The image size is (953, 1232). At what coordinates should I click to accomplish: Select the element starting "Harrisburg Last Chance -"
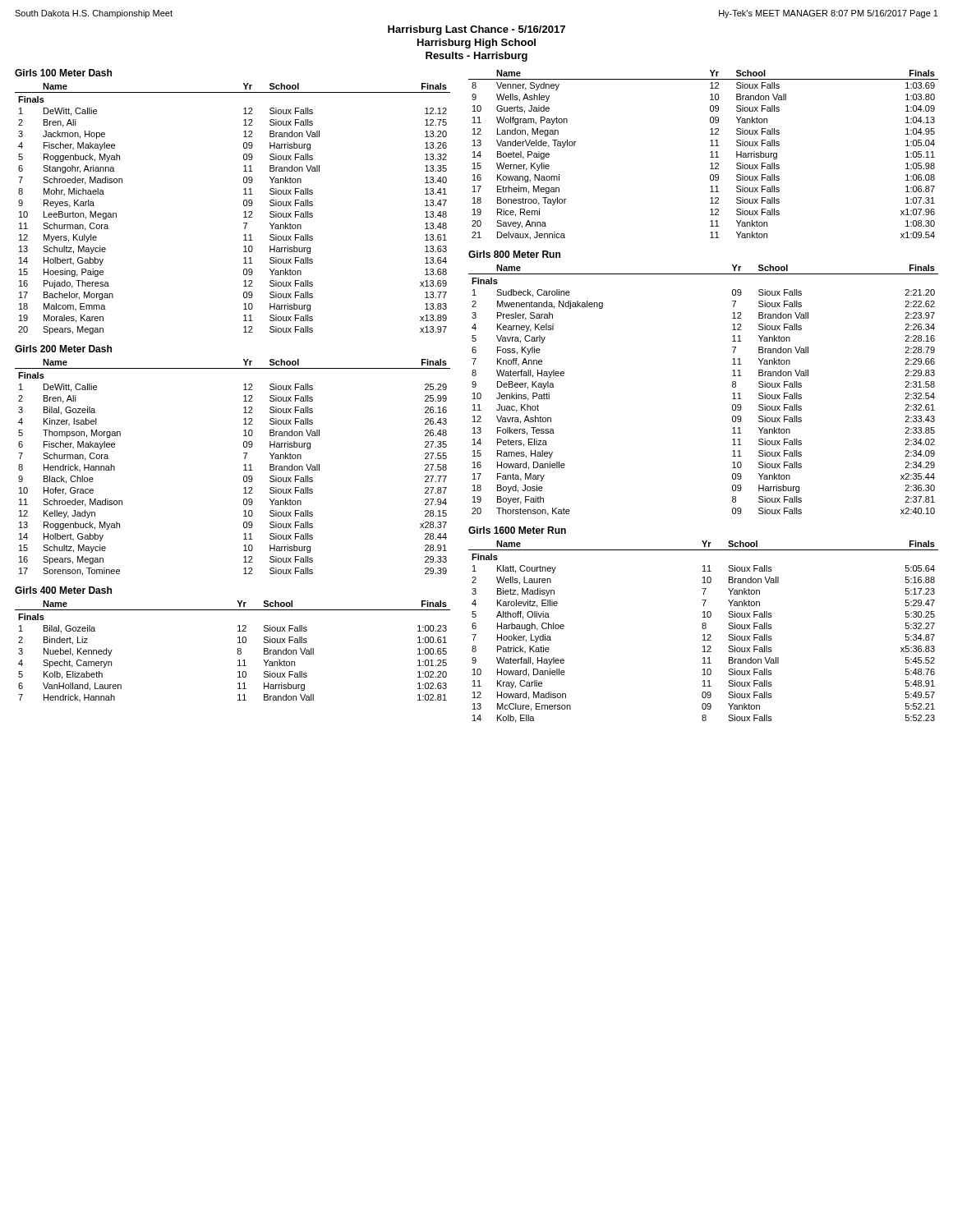pos(476,29)
